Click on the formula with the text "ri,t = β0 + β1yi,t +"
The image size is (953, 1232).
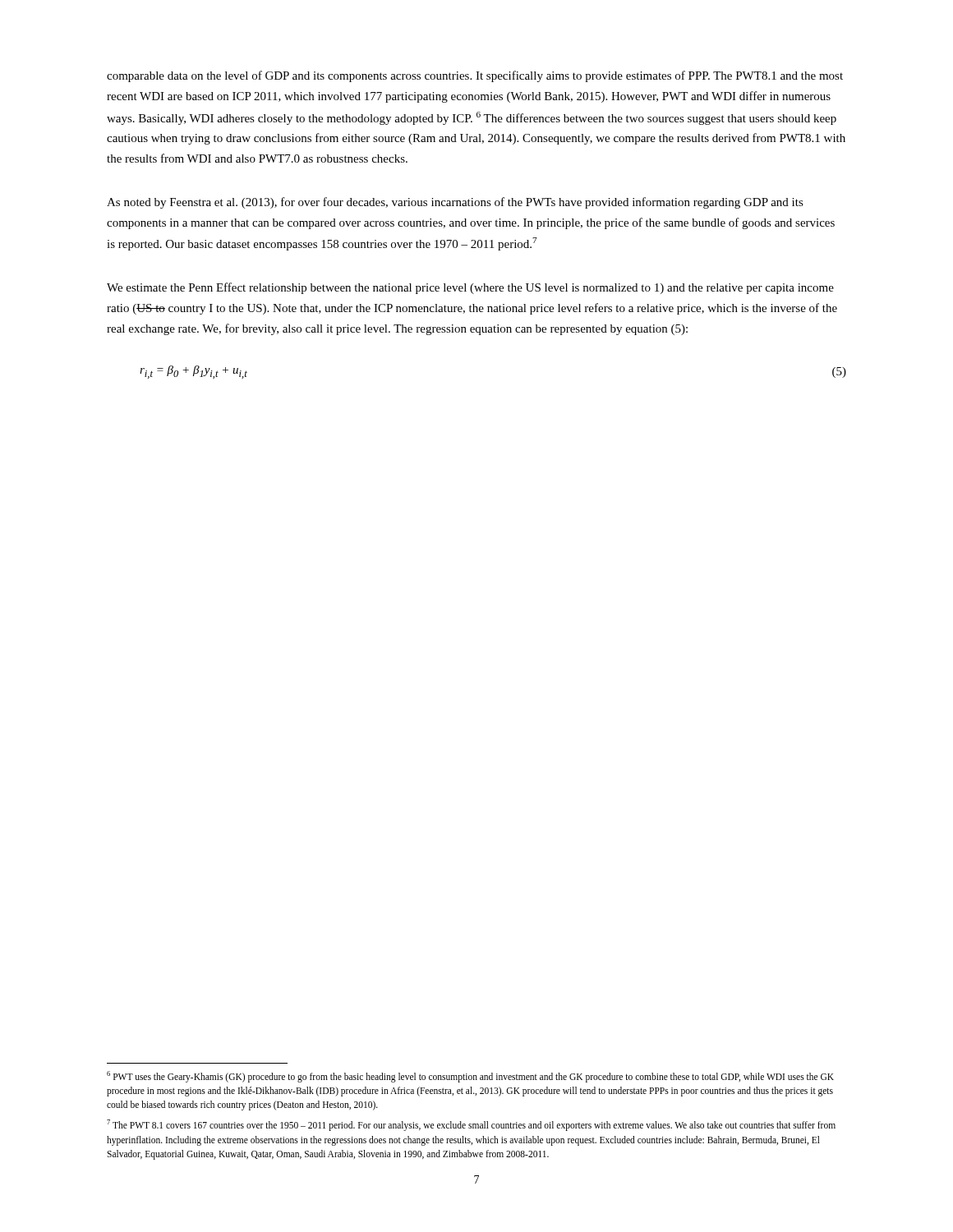[186, 372]
